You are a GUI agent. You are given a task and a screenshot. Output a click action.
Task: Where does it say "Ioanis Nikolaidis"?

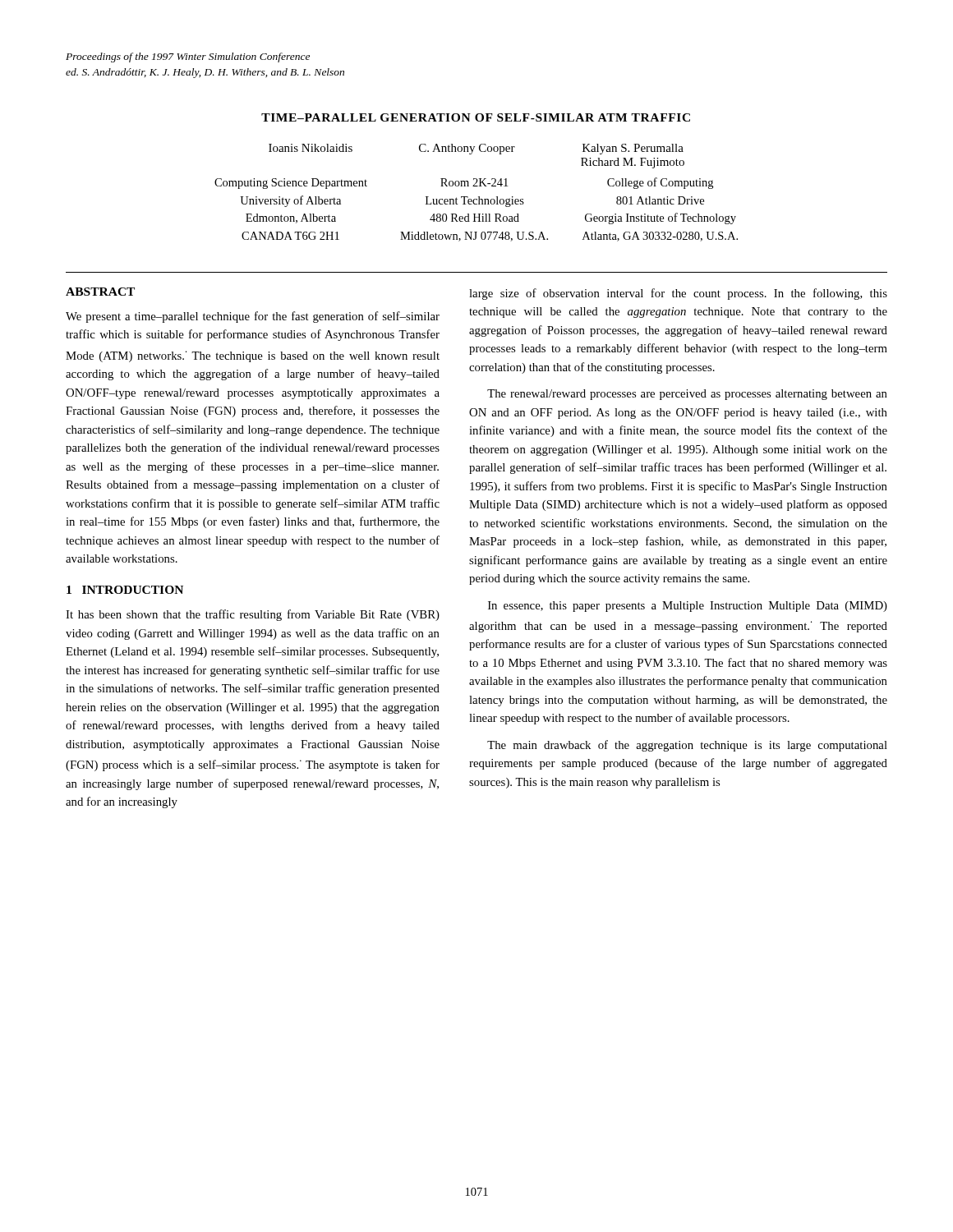tap(310, 148)
